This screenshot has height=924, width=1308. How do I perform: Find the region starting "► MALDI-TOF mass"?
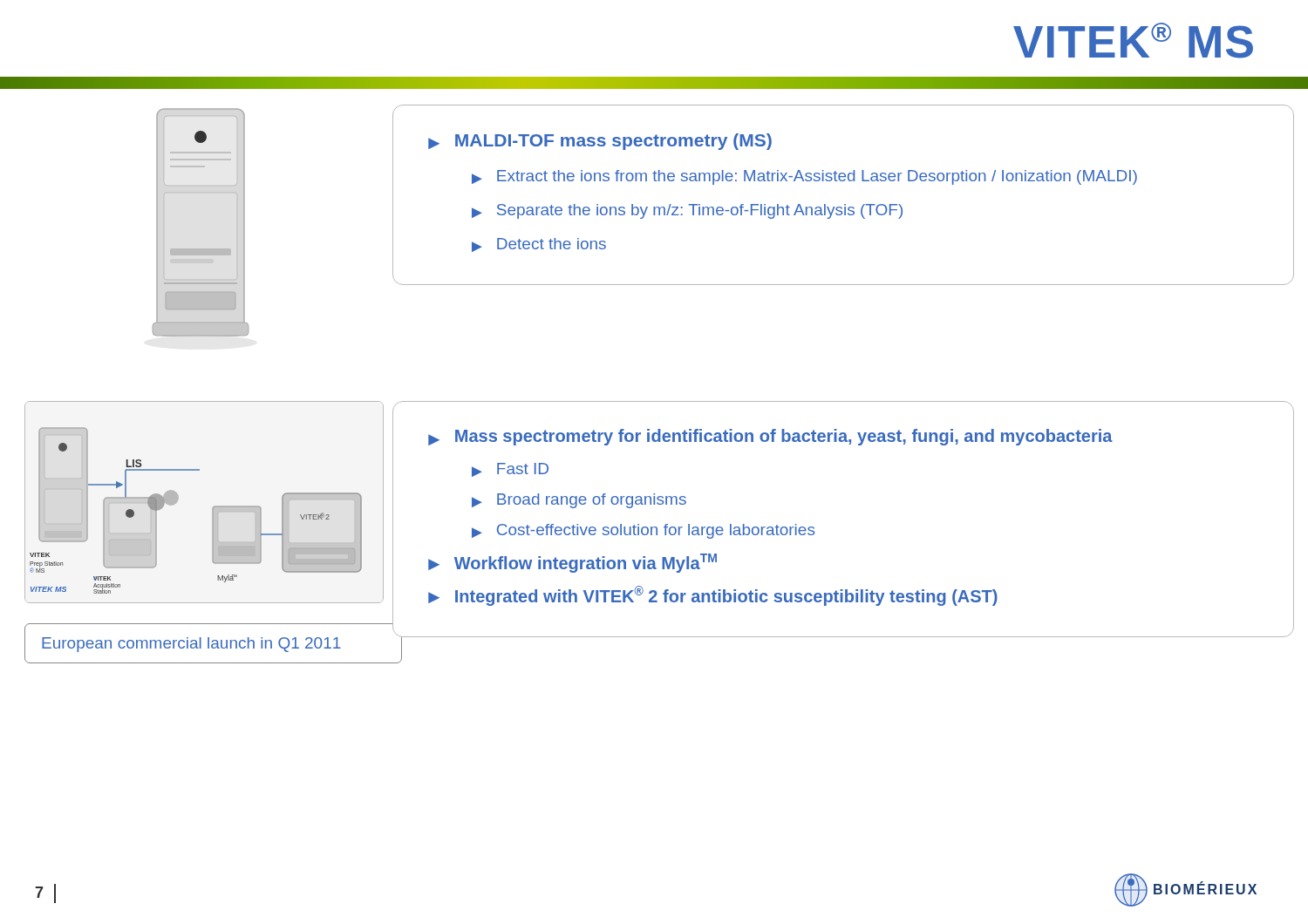coord(843,193)
